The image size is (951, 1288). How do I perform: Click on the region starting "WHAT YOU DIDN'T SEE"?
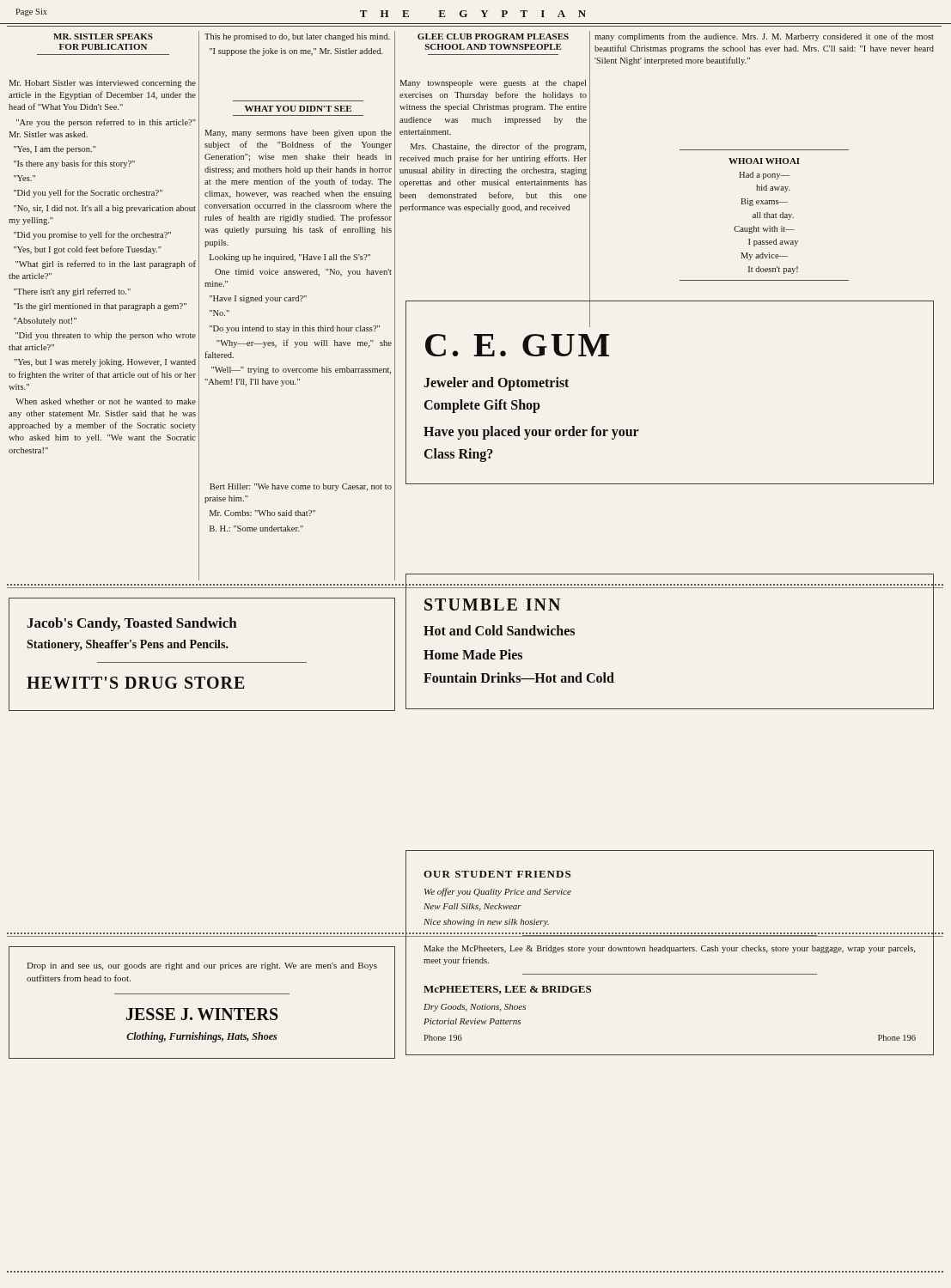point(298,108)
